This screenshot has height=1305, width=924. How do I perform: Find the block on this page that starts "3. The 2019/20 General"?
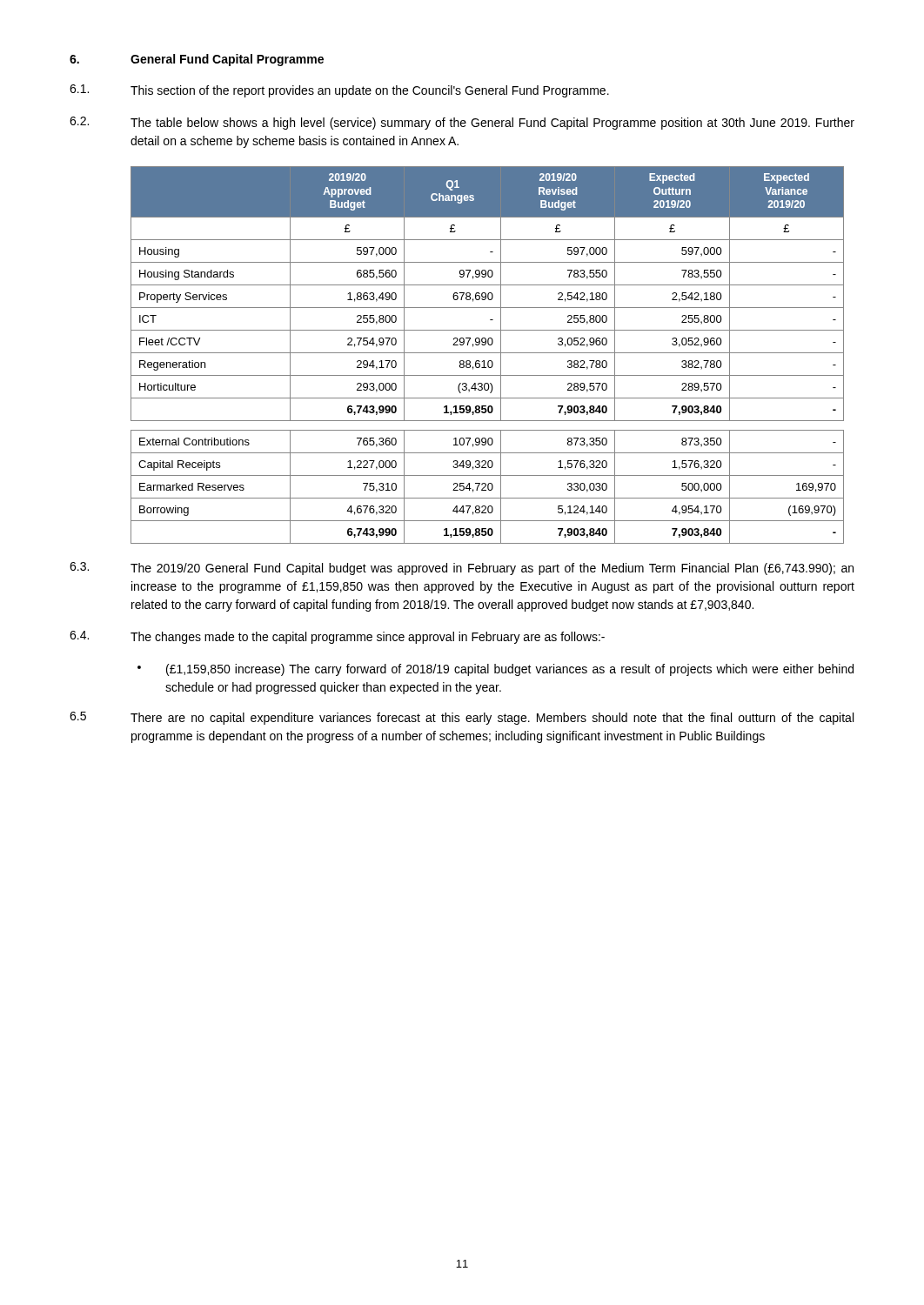462,587
